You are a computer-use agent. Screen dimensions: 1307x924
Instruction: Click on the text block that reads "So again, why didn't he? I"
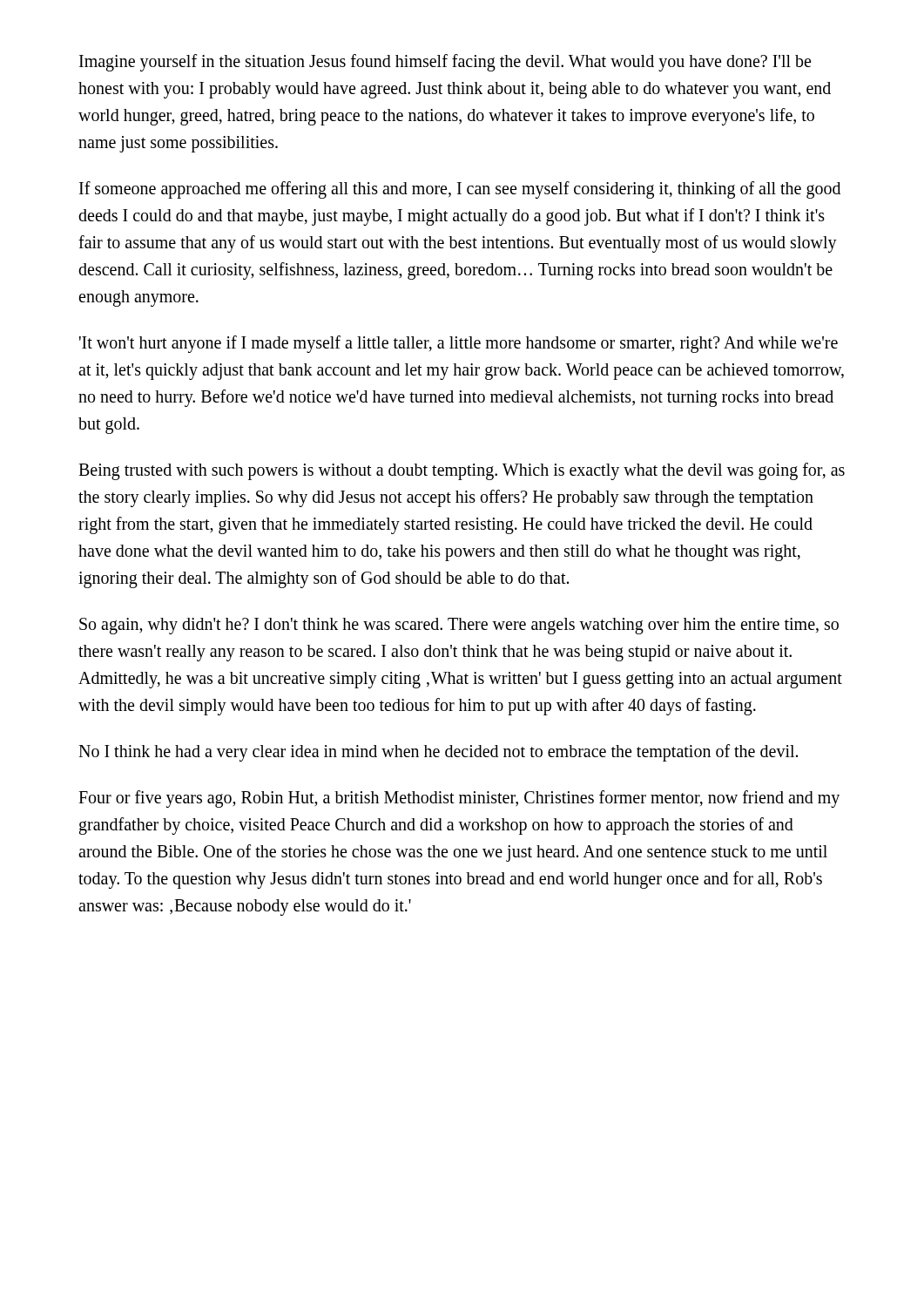(x=460, y=664)
